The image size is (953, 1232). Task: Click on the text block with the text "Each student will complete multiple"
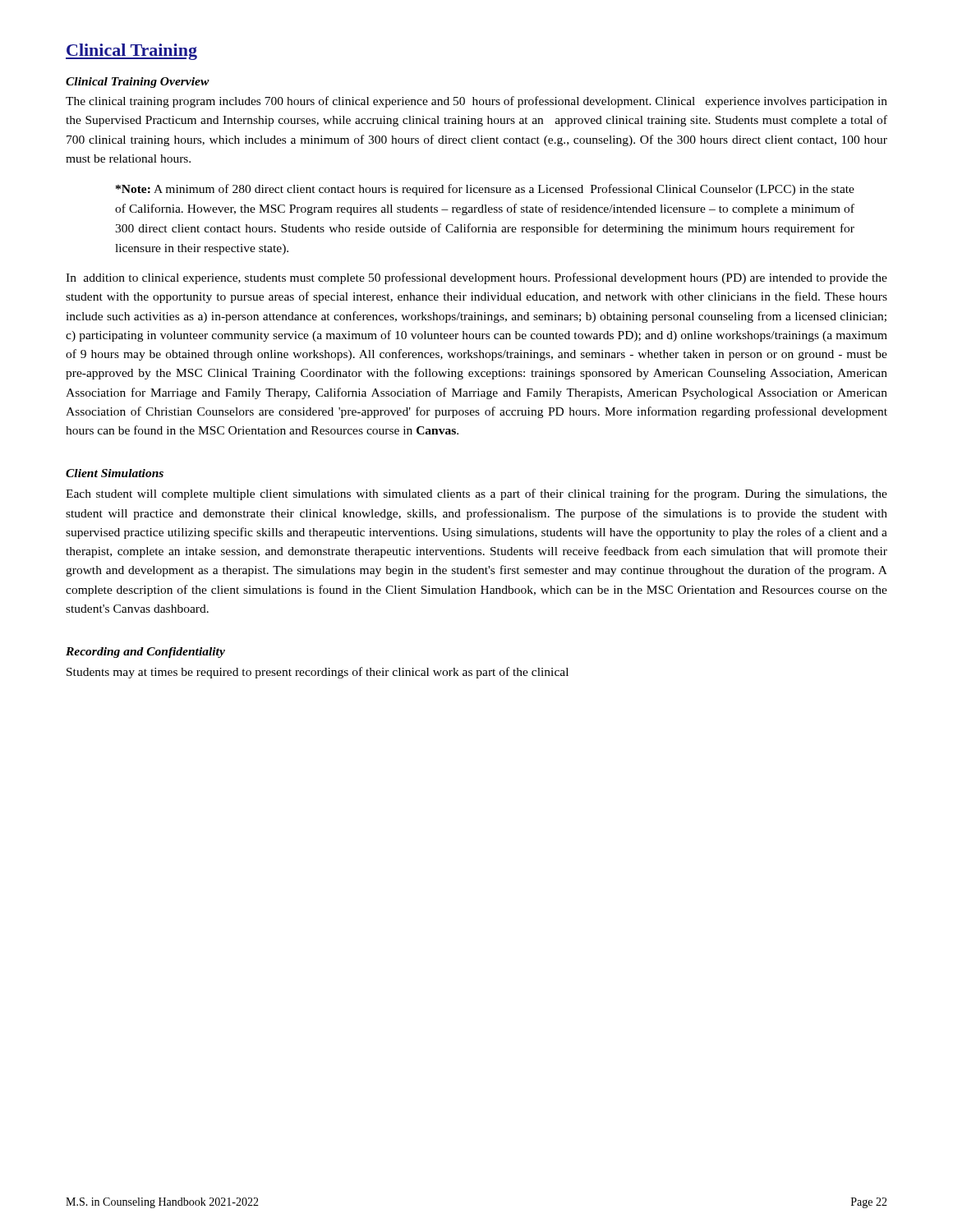pos(476,551)
